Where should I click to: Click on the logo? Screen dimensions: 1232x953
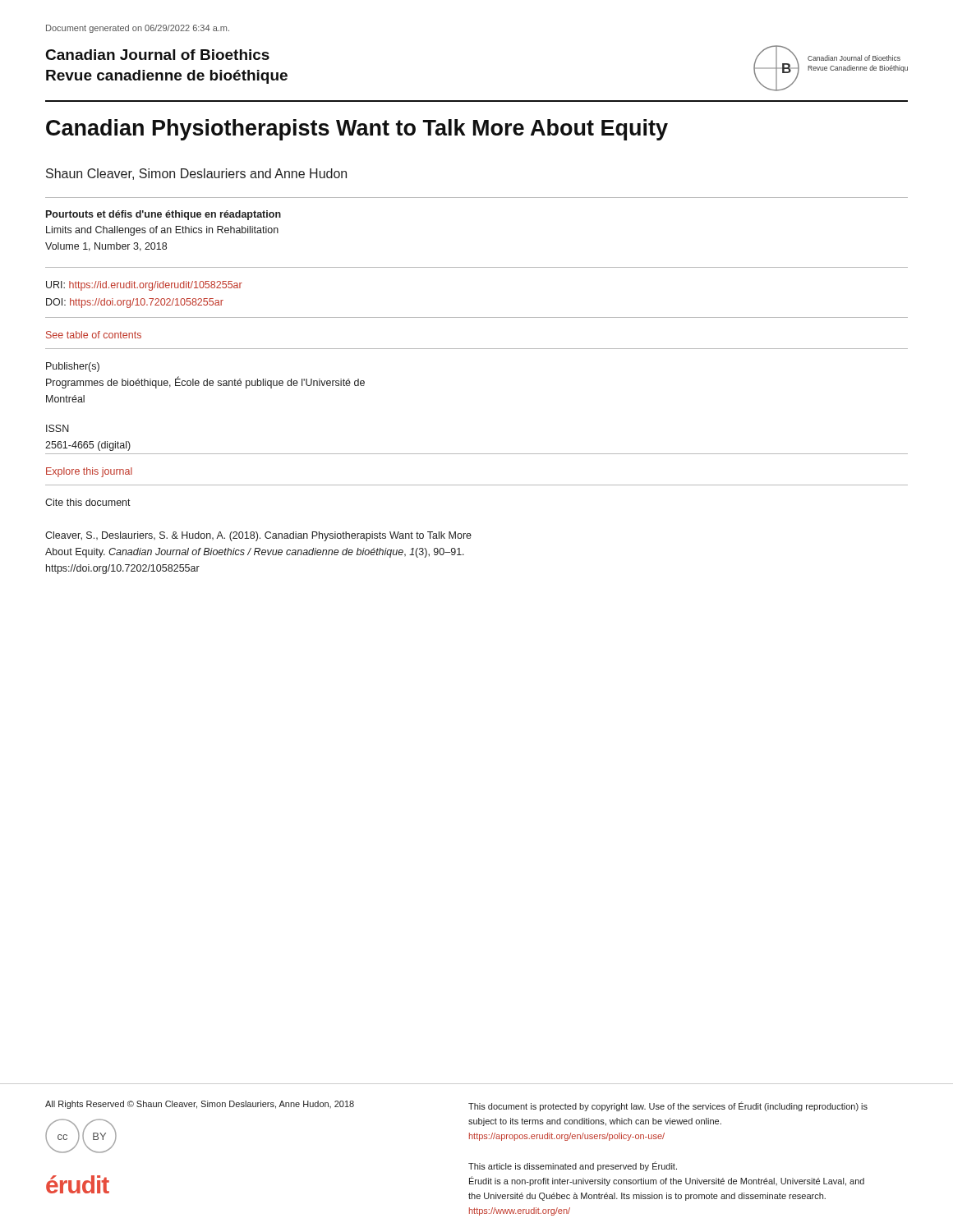tap(830, 69)
